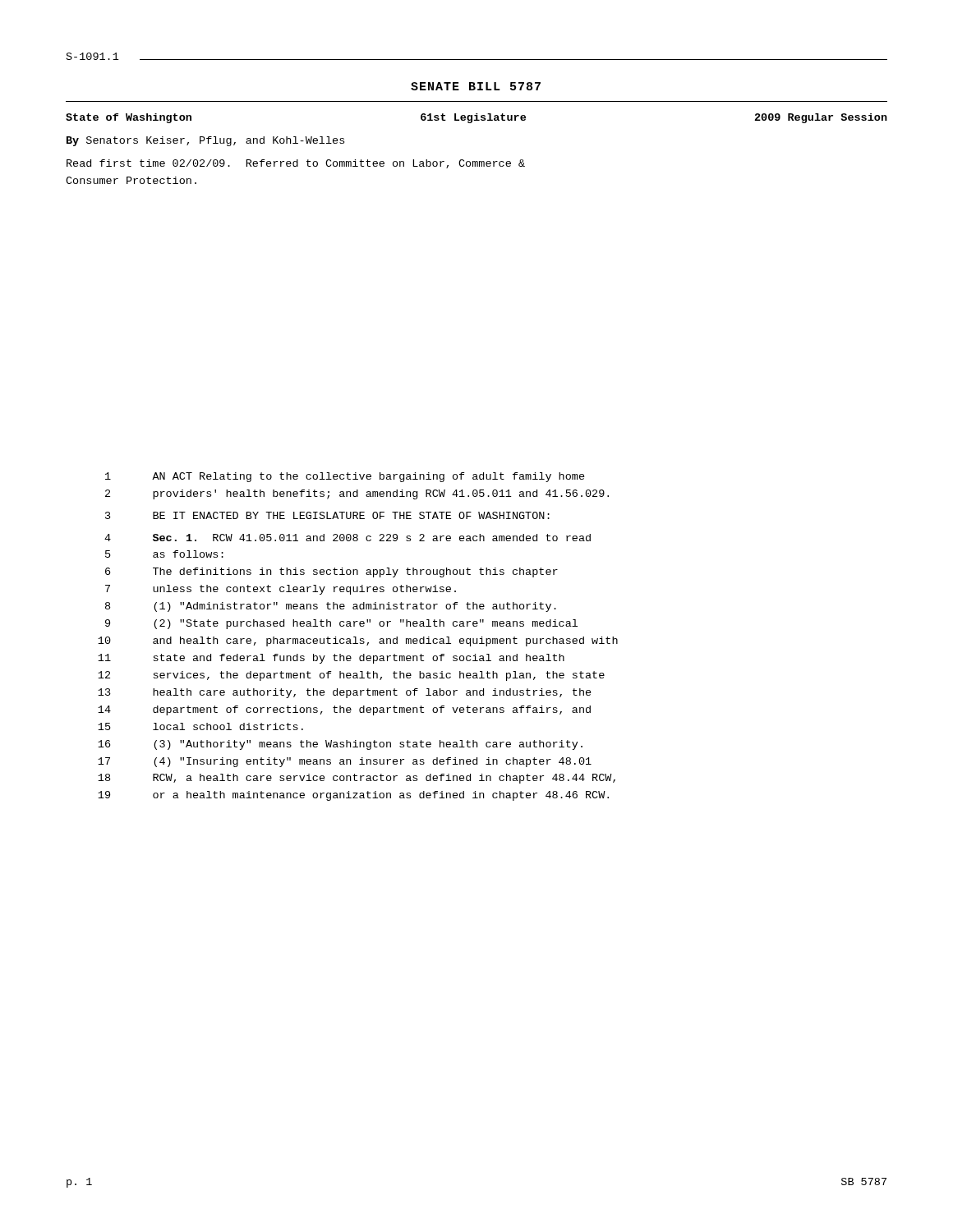Find the block on this page that starts "1 AN ACT Relating to the collective"
This screenshot has width=953, height=1232.
point(476,477)
